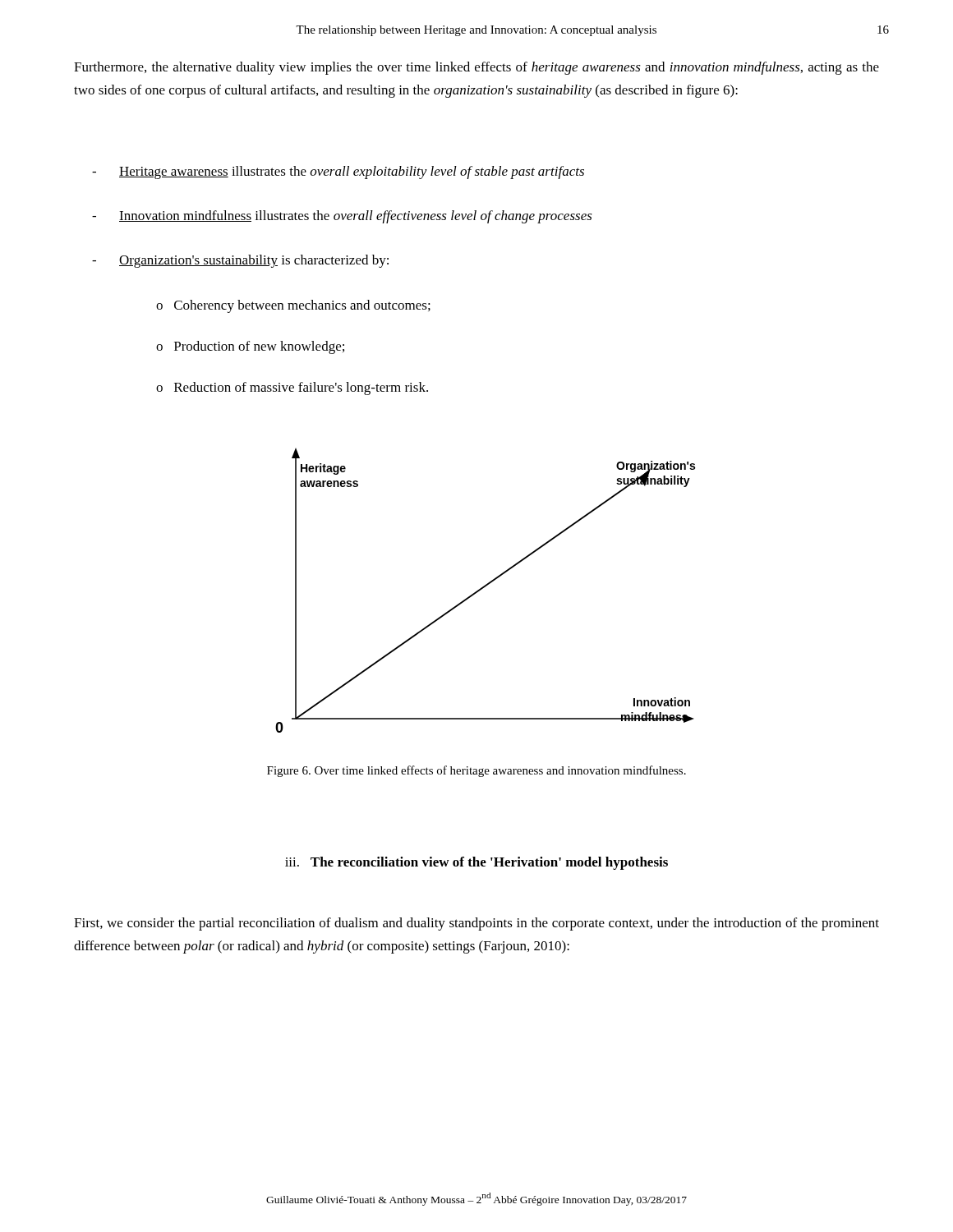Locate the list item containing "o Coherency between mechanics"
This screenshot has width=953, height=1232.
point(293,306)
